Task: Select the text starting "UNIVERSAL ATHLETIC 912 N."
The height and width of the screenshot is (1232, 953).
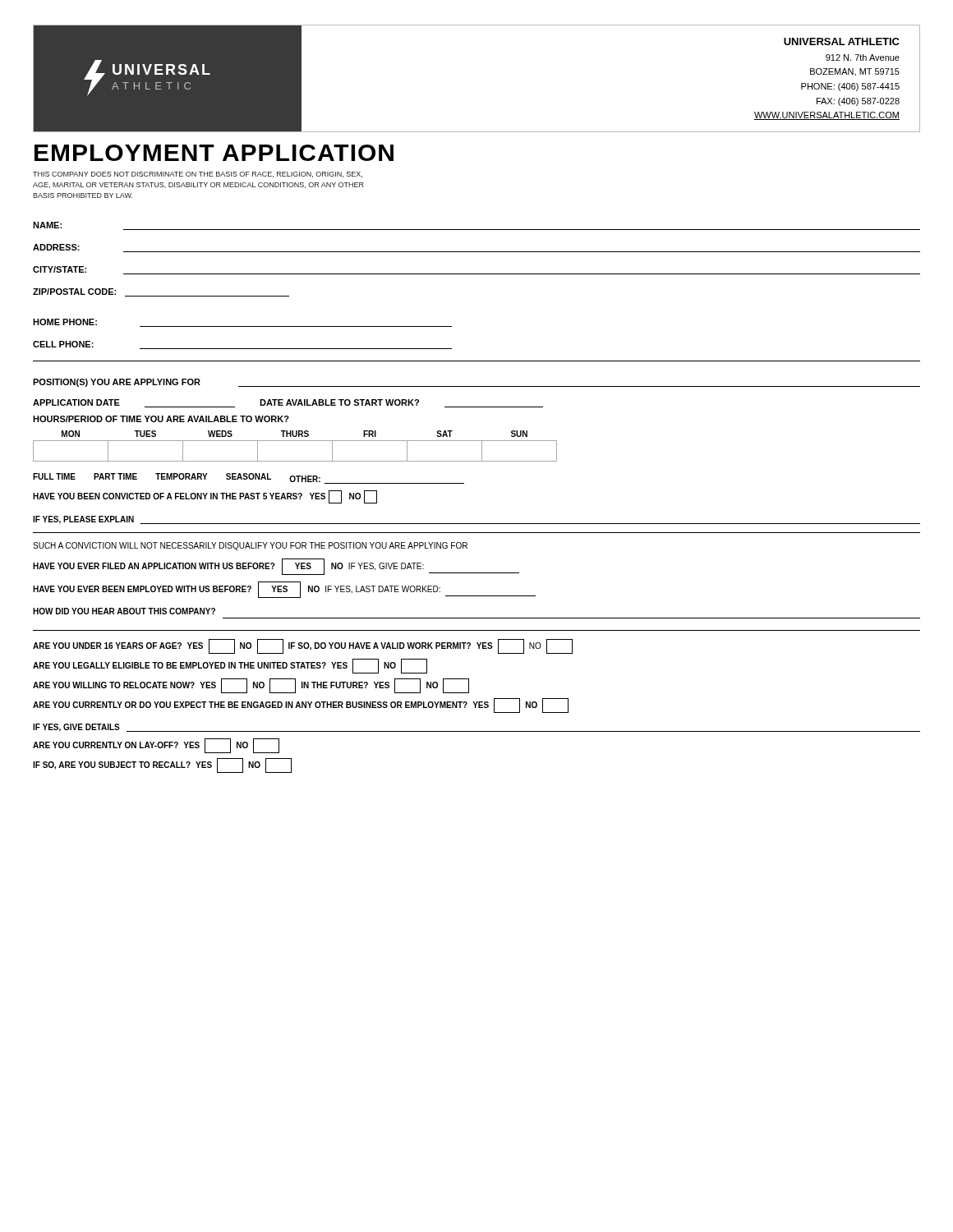Action: click(827, 78)
